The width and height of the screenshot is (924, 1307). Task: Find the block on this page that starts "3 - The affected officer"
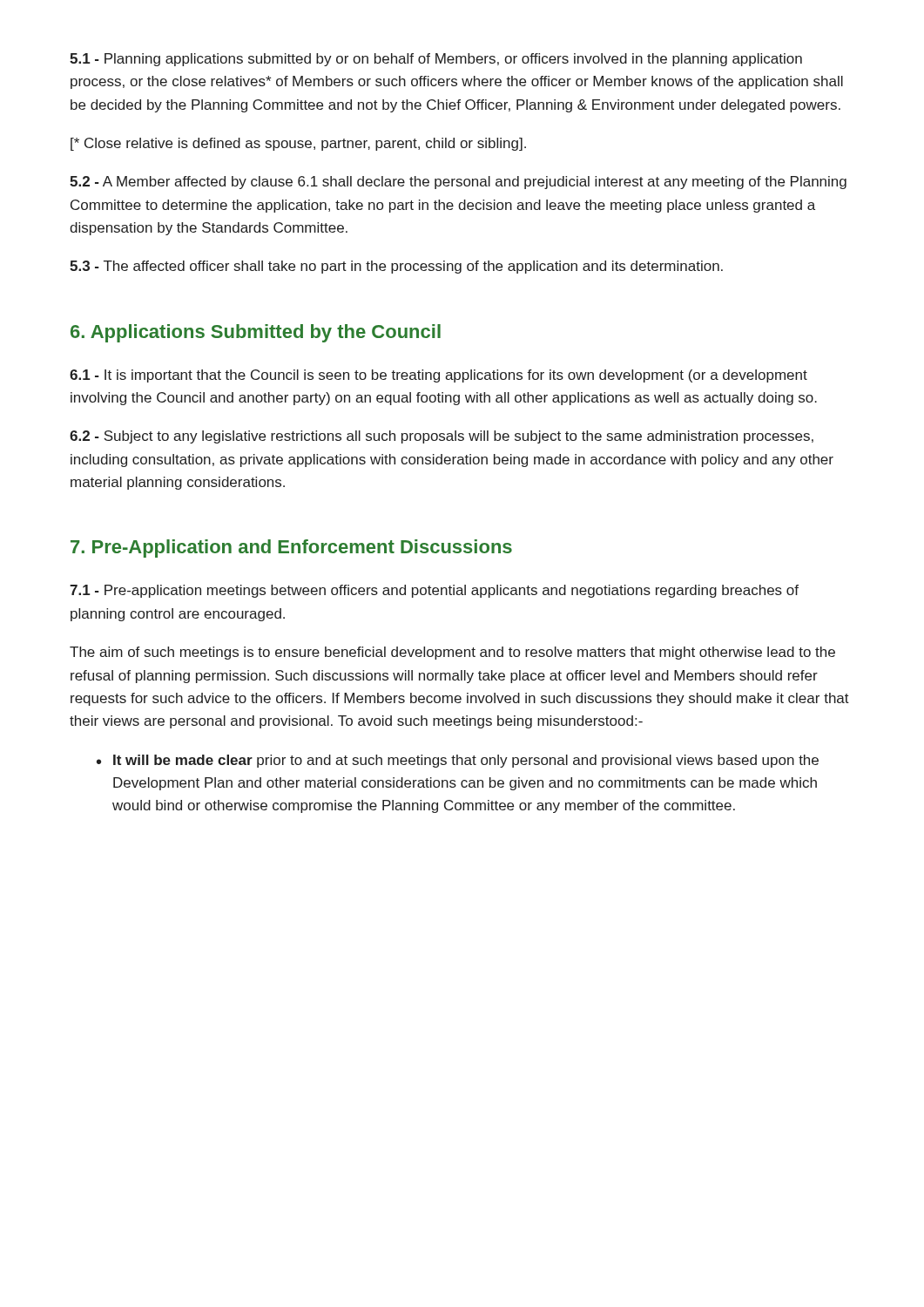pos(397,267)
